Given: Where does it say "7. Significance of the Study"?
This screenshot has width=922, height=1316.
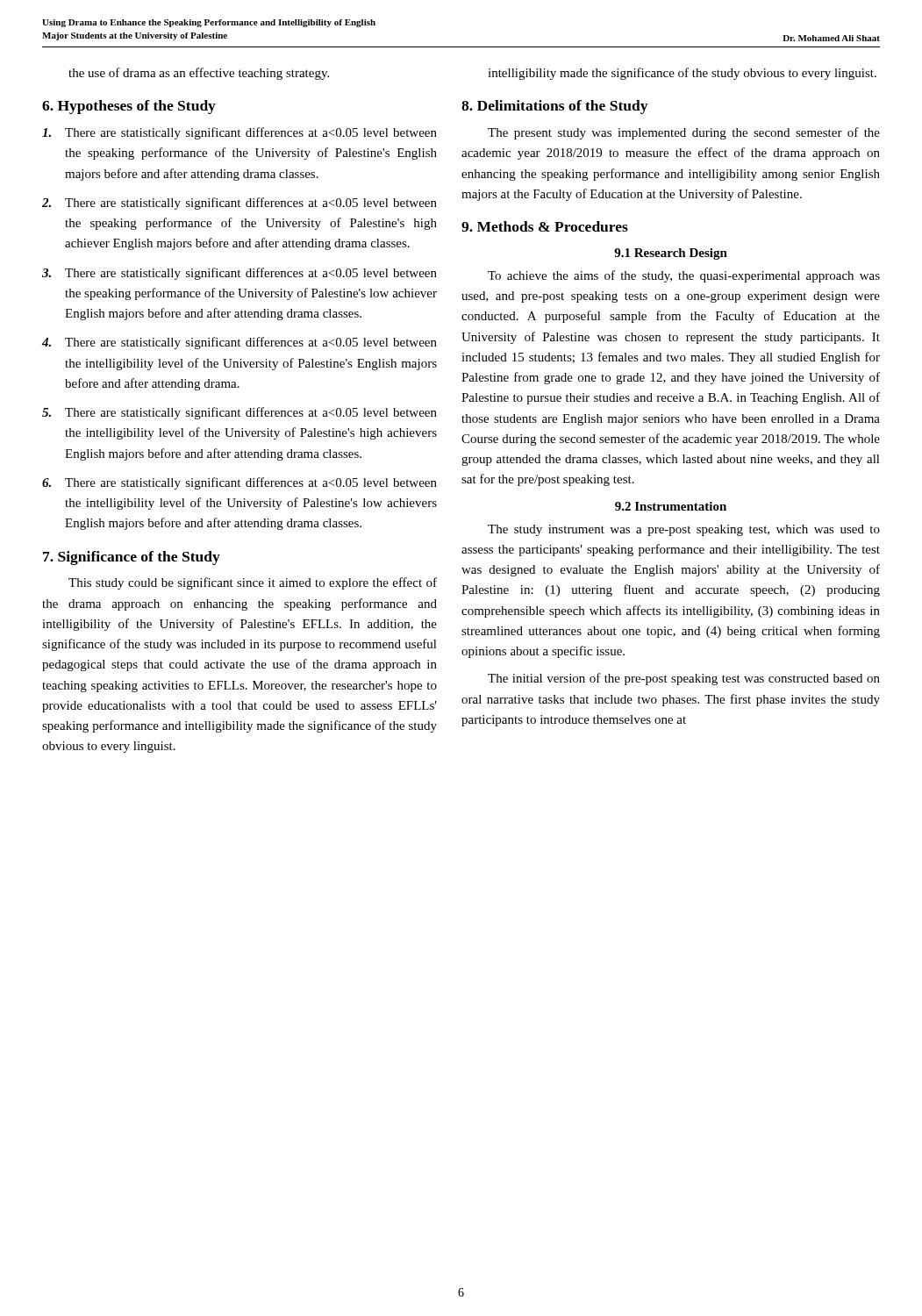Looking at the screenshot, I should (x=131, y=556).
